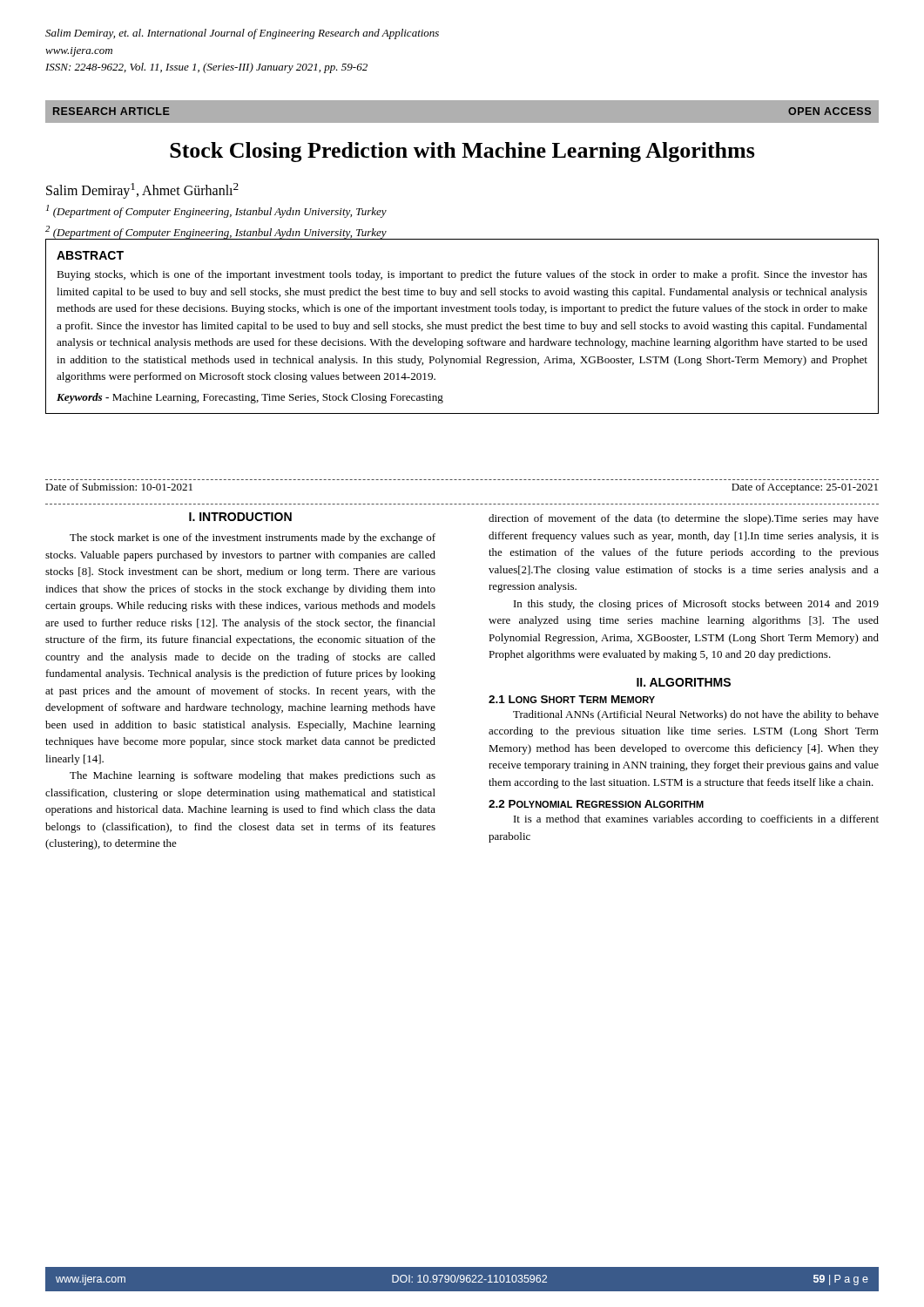Locate the text block that reads "Traditional ANNs (Artificial Neural Networks) do not"

click(684, 748)
